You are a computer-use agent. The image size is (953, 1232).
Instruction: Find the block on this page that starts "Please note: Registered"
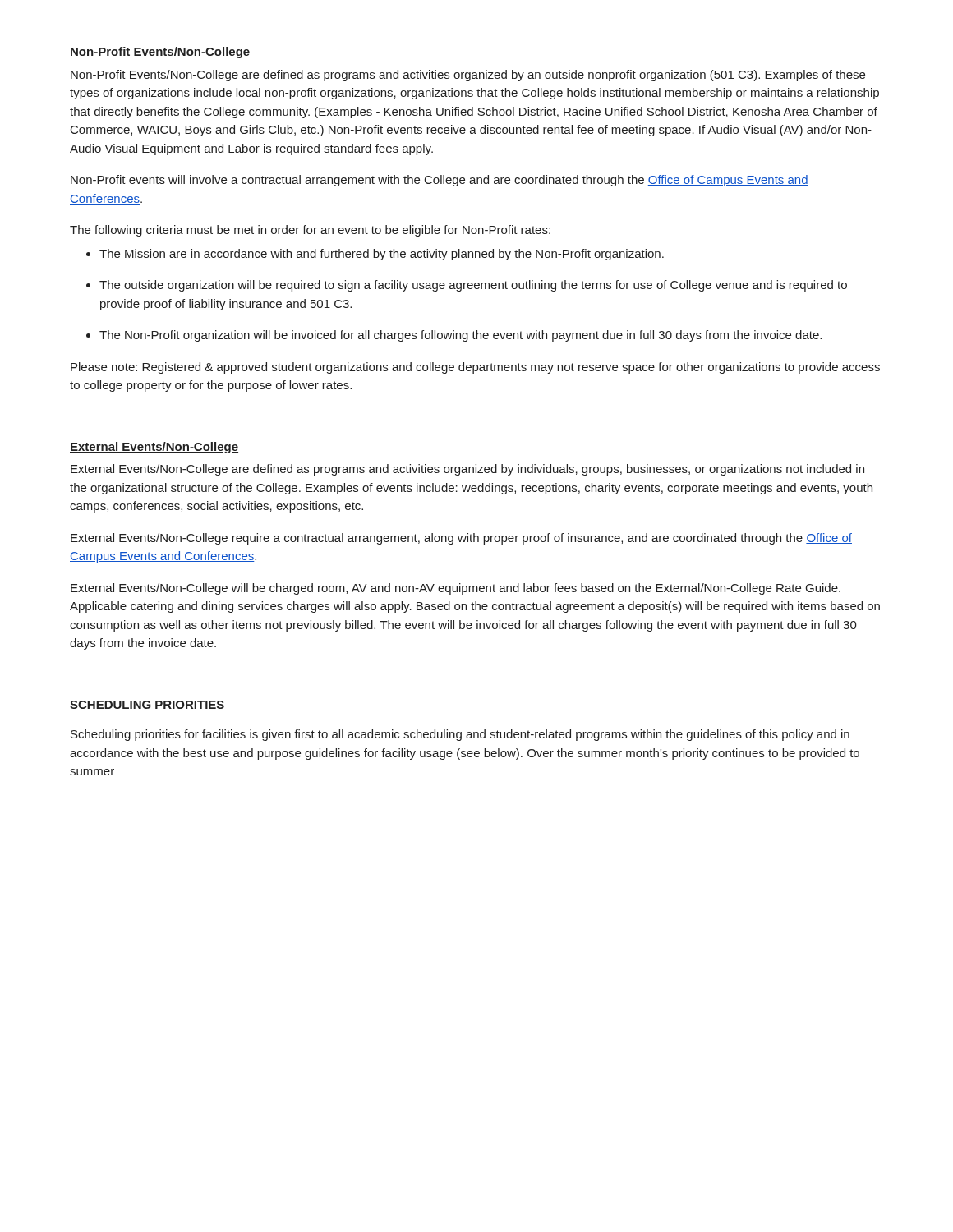pos(475,376)
